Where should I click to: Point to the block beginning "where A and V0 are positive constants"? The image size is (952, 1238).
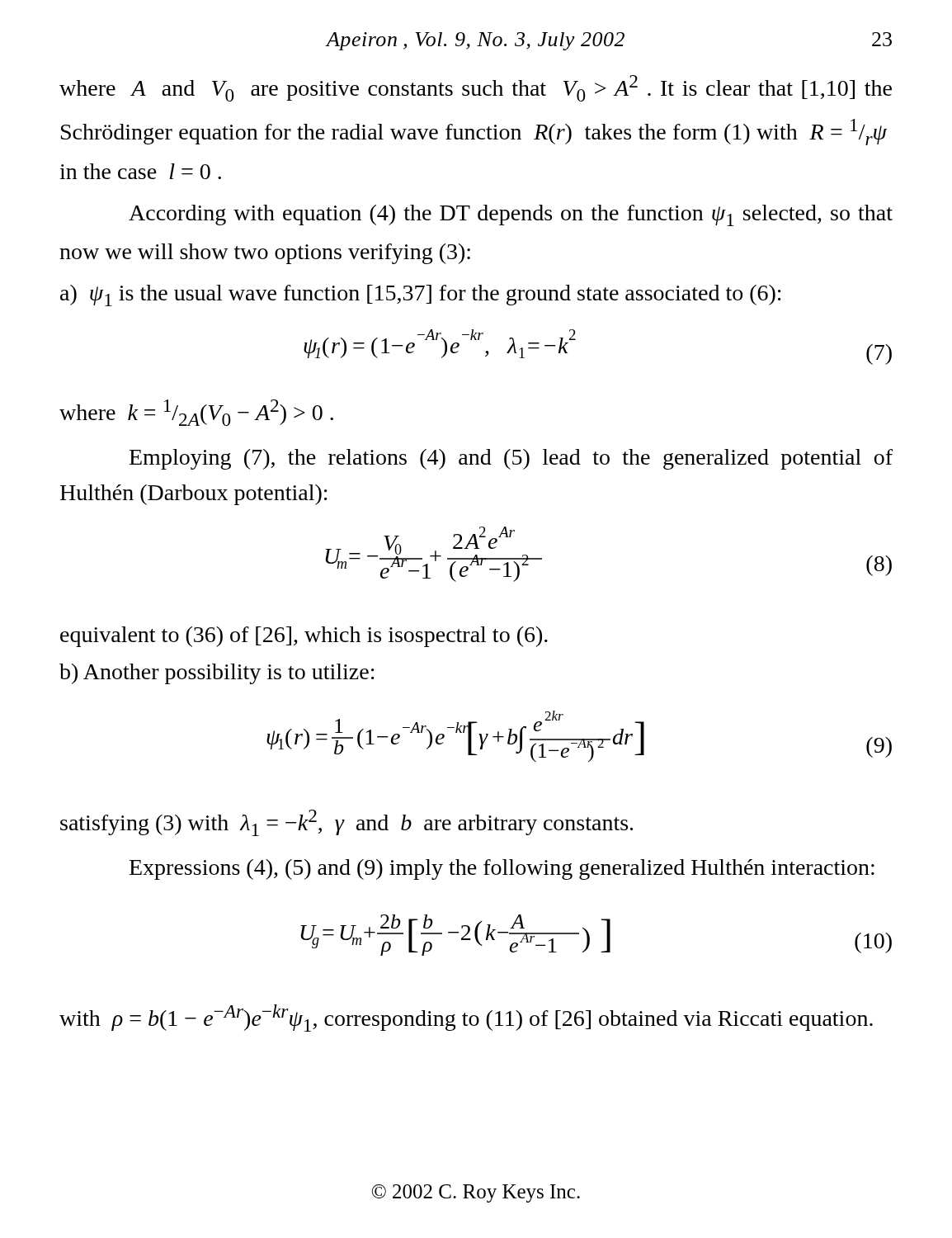(x=476, y=128)
